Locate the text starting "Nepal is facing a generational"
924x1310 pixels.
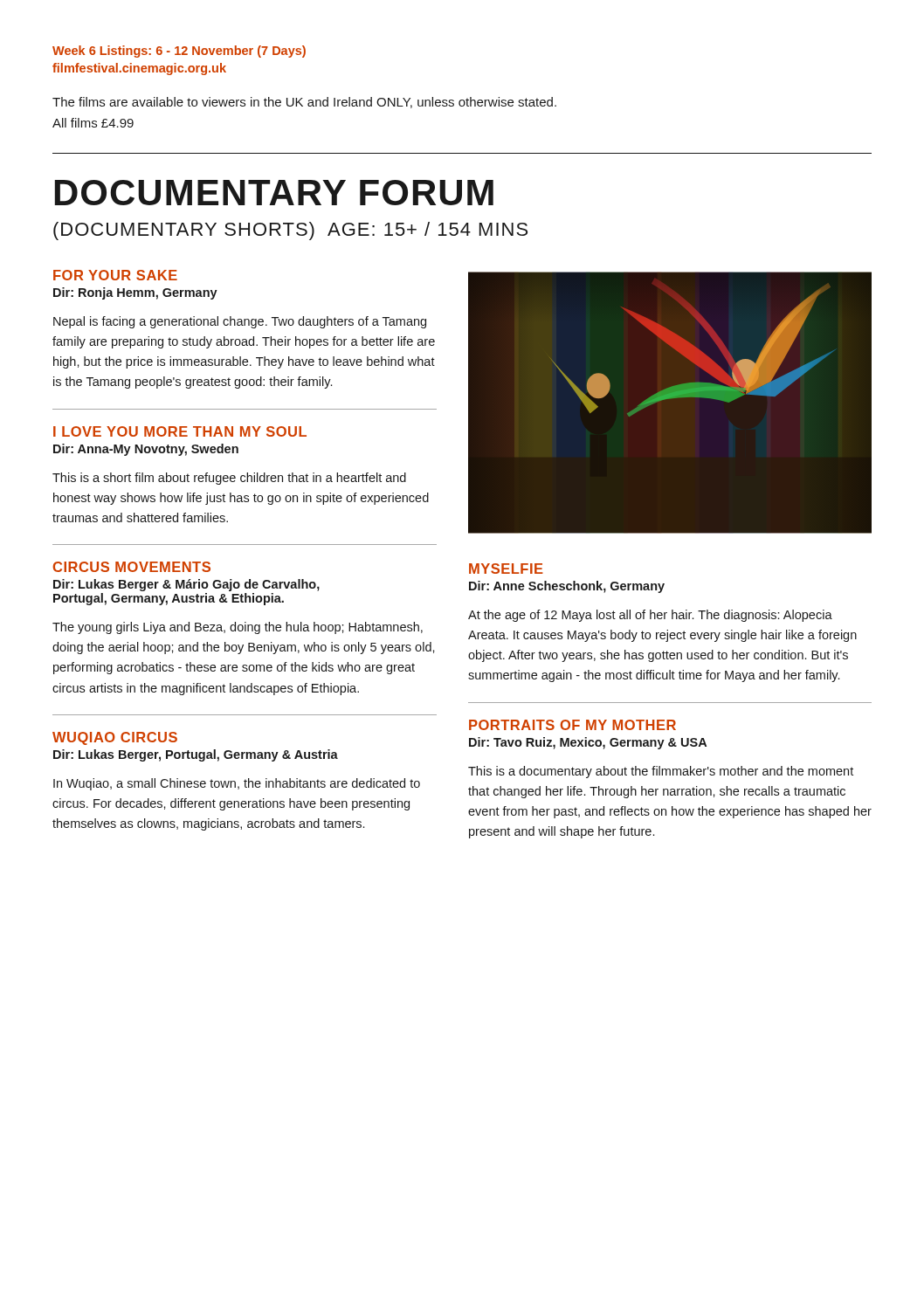pos(245,352)
